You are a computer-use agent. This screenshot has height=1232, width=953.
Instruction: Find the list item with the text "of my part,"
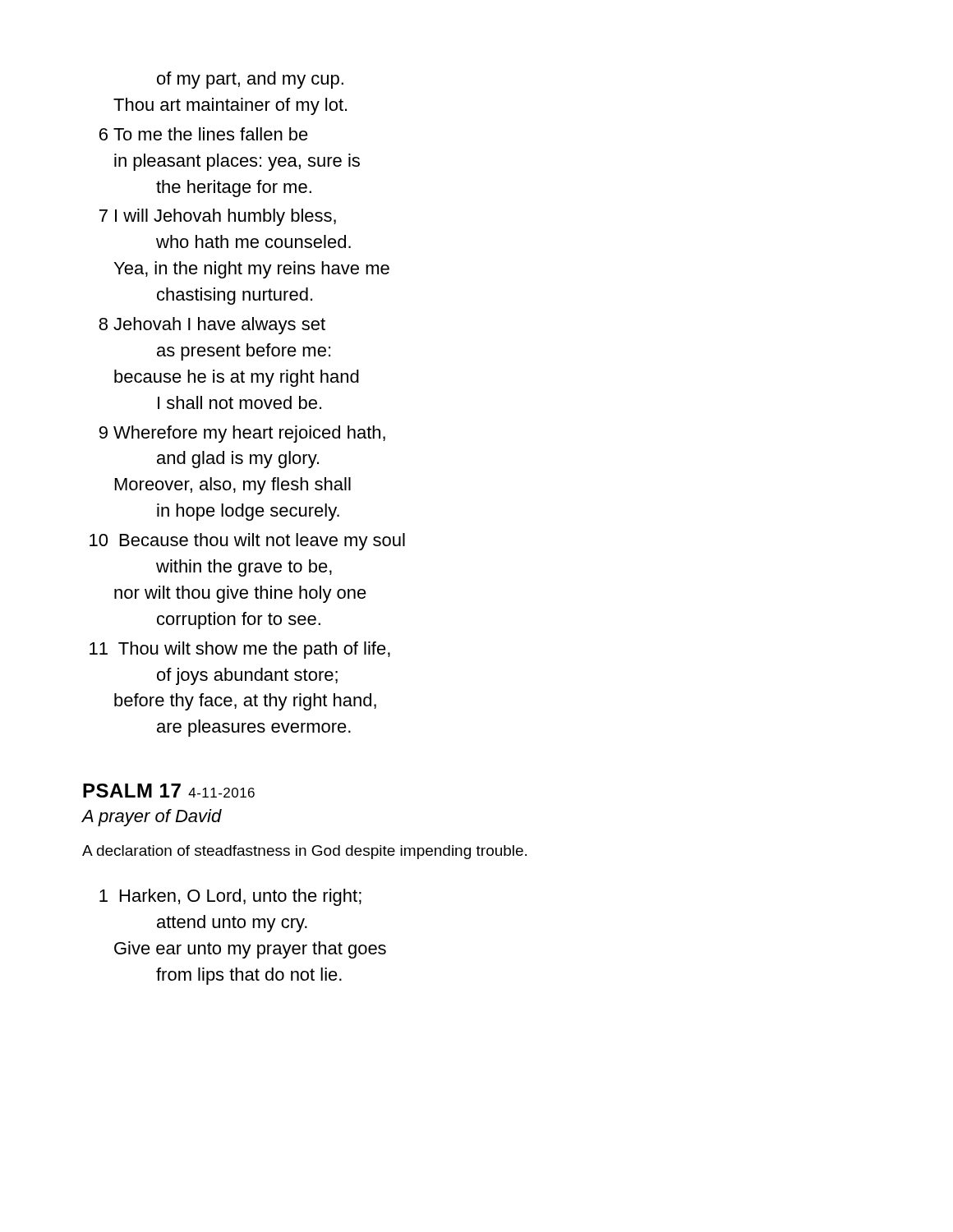[x=250, y=80]
